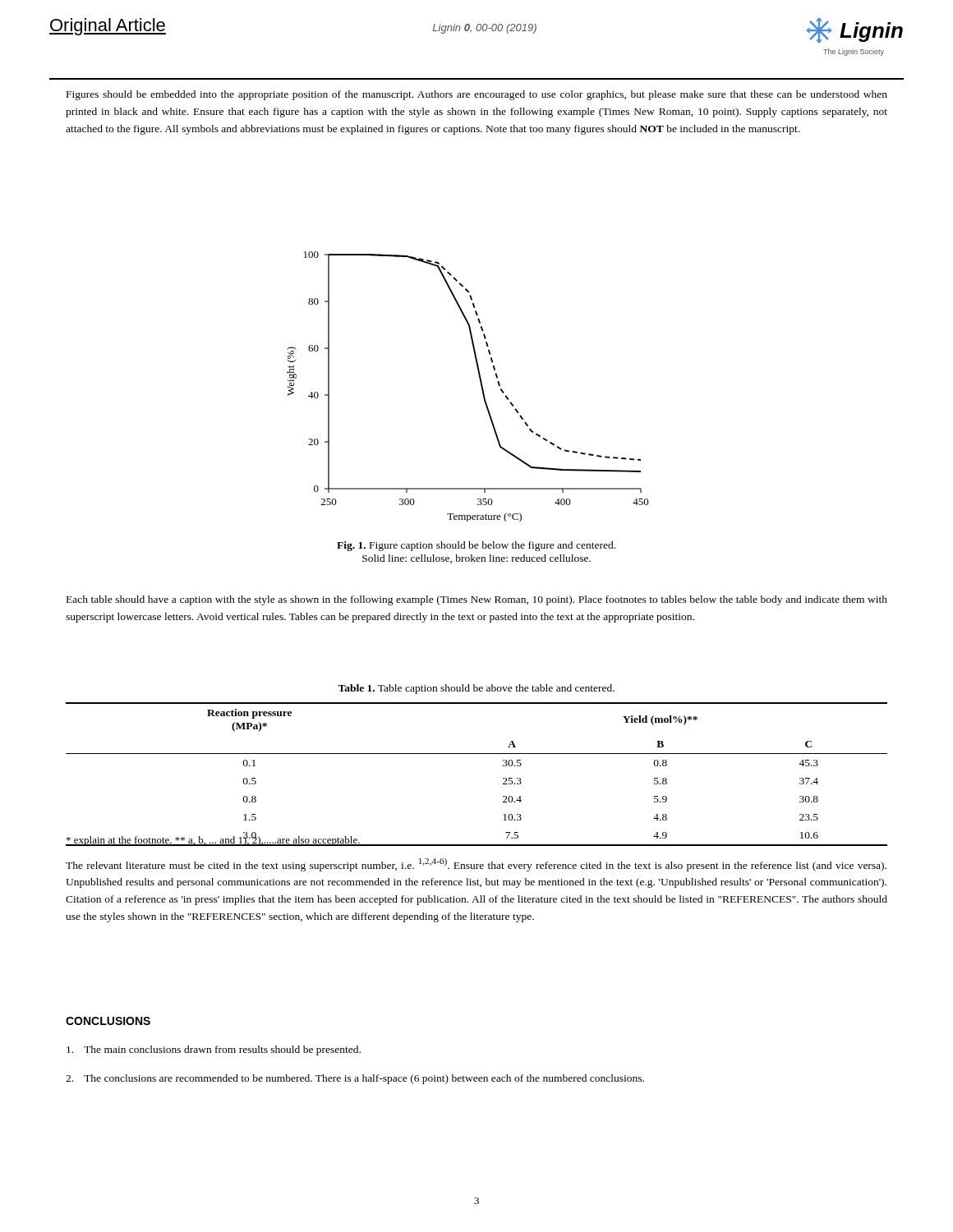This screenshot has width=953, height=1232.
Task: Select the passage starting "The relevant literature must"
Action: click(x=476, y=889)
